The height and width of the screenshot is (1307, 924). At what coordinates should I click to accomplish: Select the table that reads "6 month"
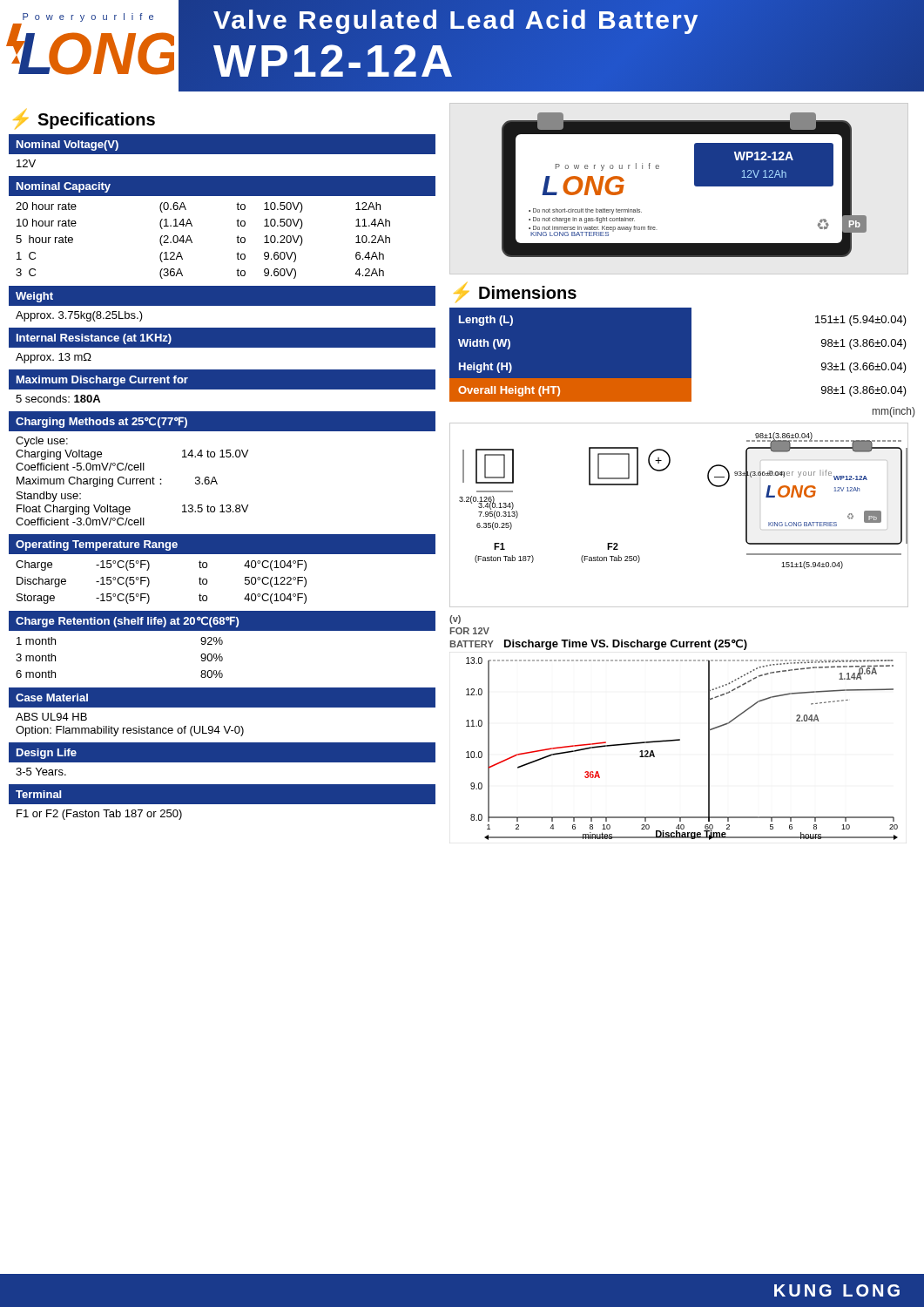pos(222,657)
